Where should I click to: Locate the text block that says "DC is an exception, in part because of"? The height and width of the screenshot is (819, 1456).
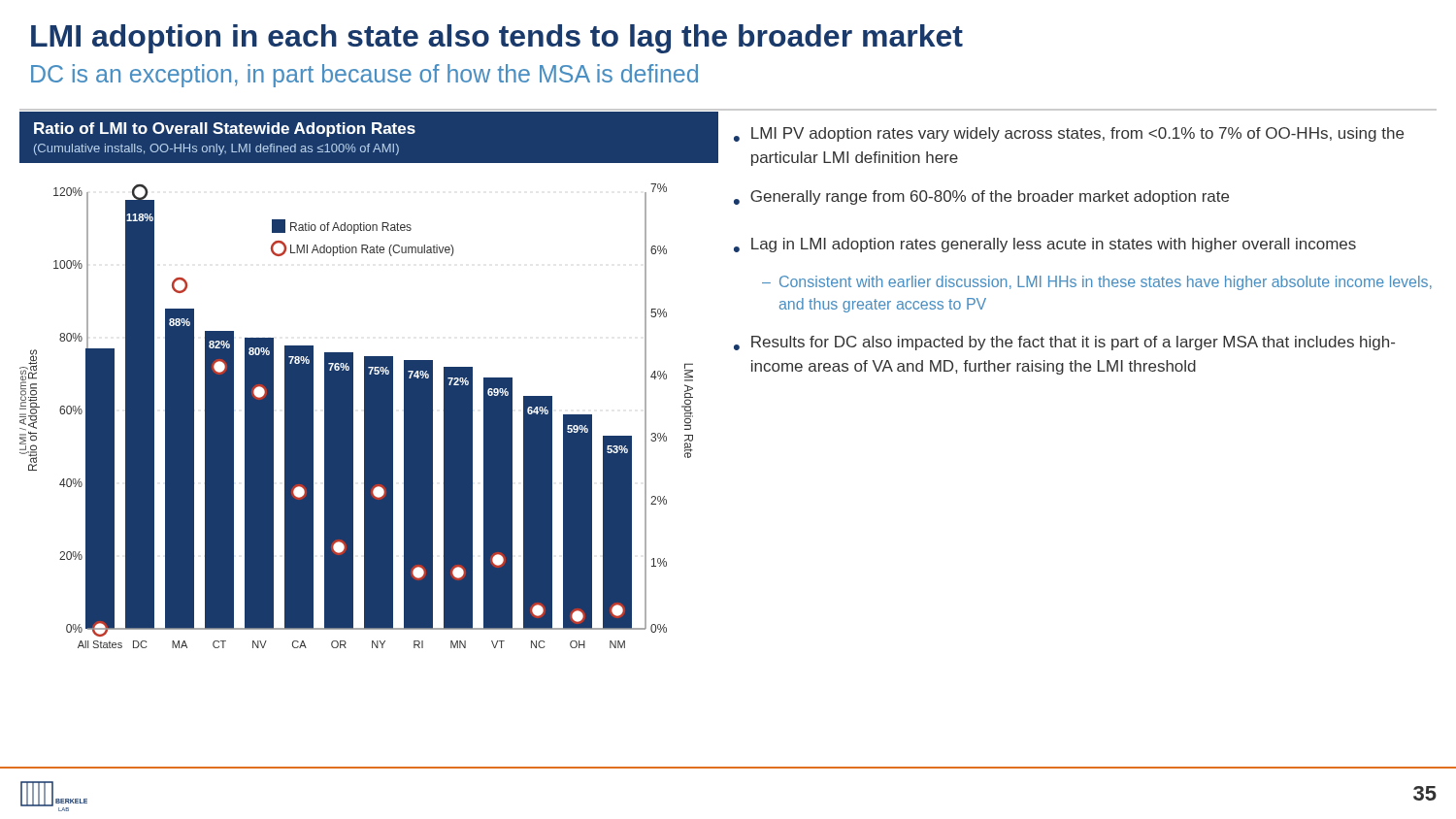364,74
